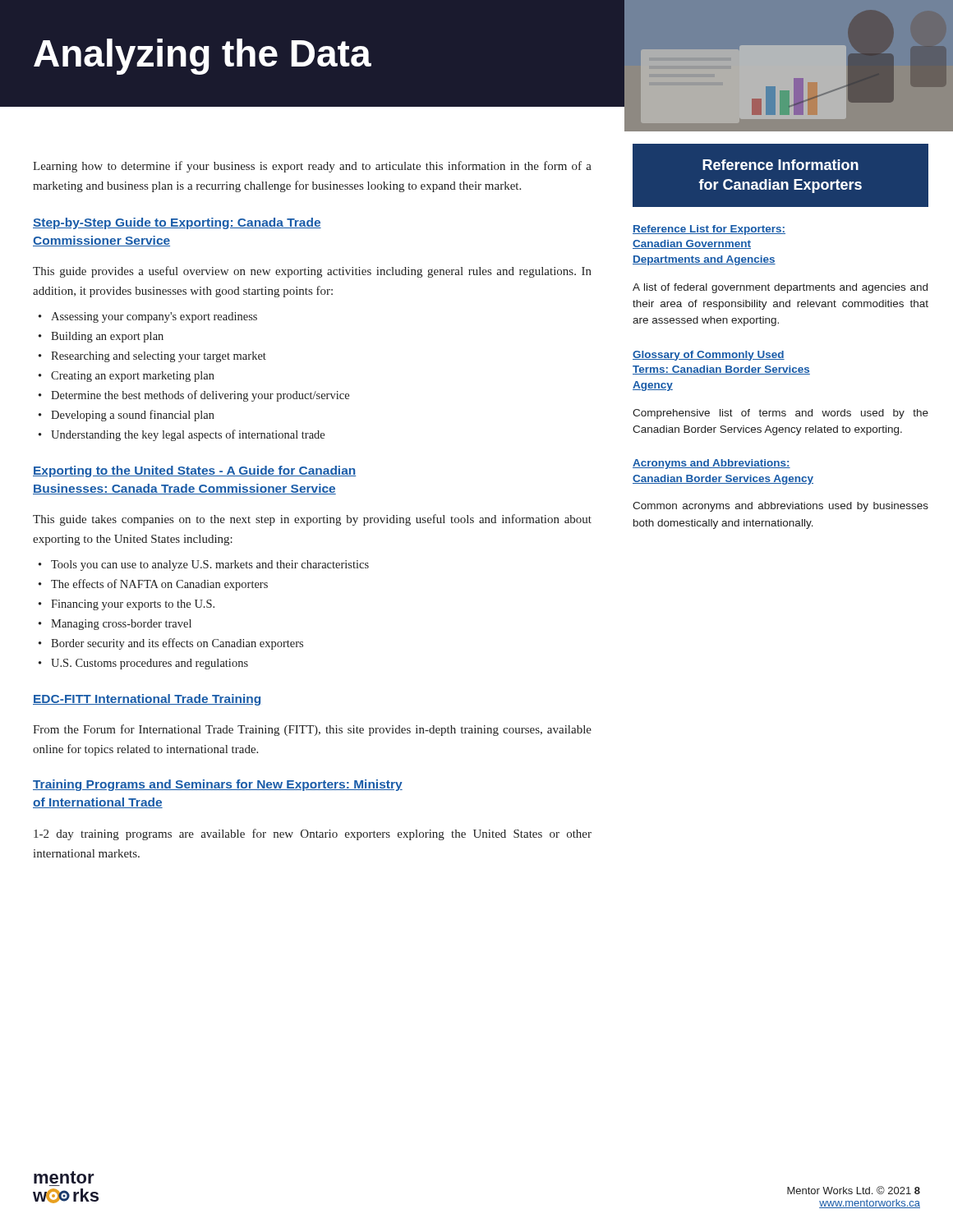The width and height of the screenshot is (953, 1232).
Task: Locate the section header that opens with "Acronyms and Abbreviations:Canadian Border Services"
Action: click(x=780, y=471)
